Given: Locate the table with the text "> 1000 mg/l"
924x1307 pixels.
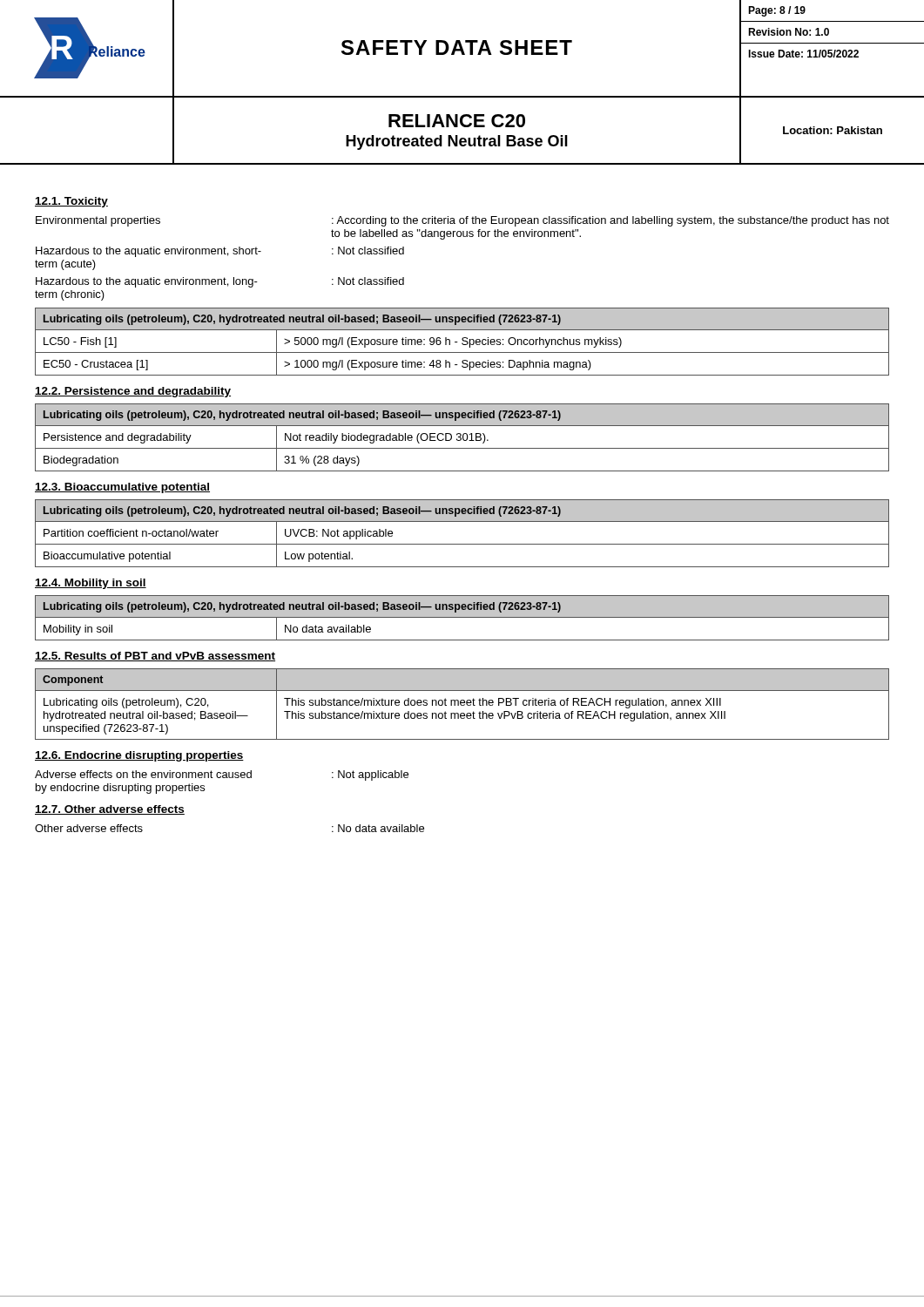Looking at the screenshot, I should point(462,342).
